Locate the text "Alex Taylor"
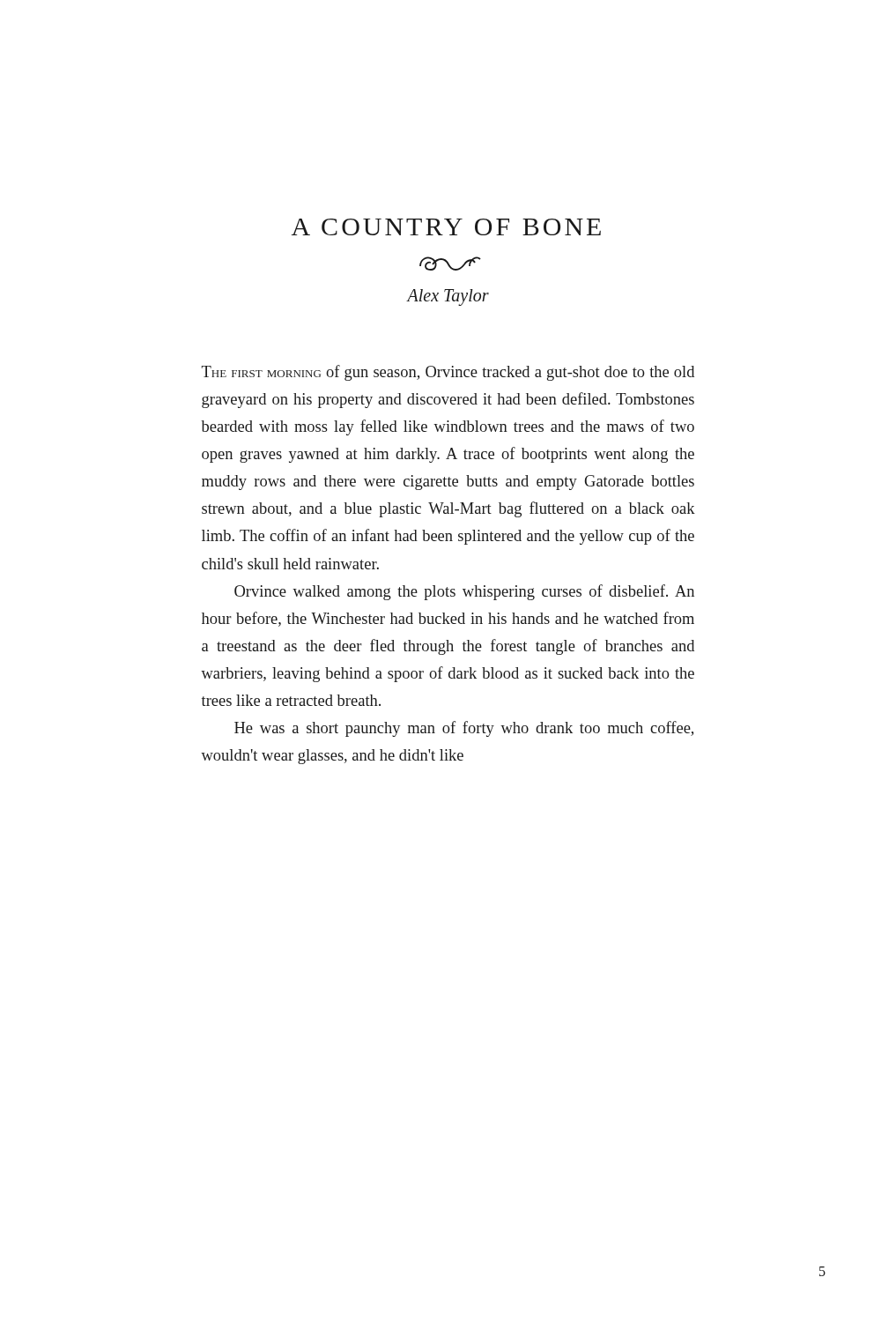Viewport: 896px width, 1322px height. coord(448,296)
